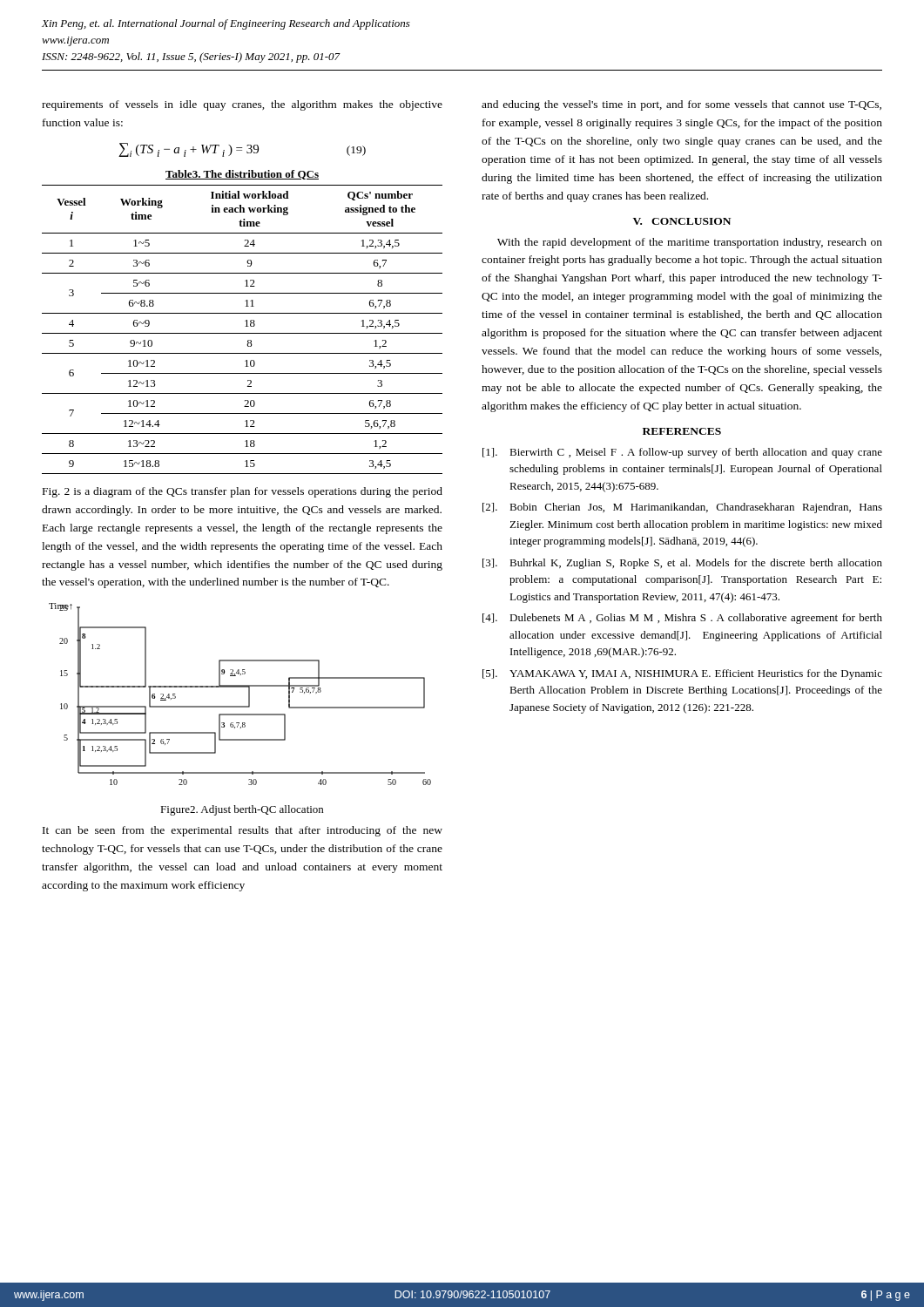Point to the passage starting "It can be seen"
924x1307 pixels.
242,858
